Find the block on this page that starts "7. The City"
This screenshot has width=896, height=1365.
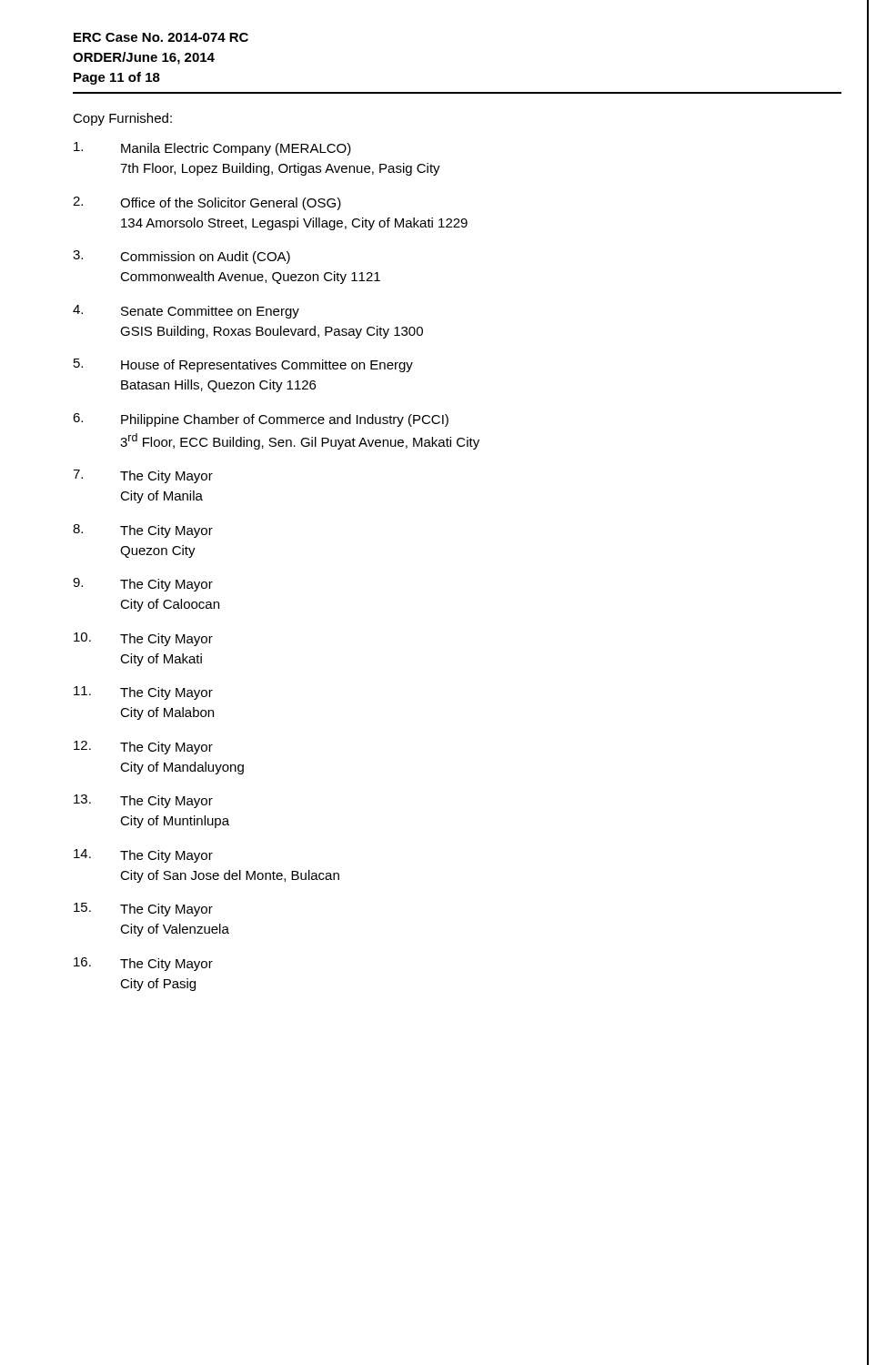[143, 486]
